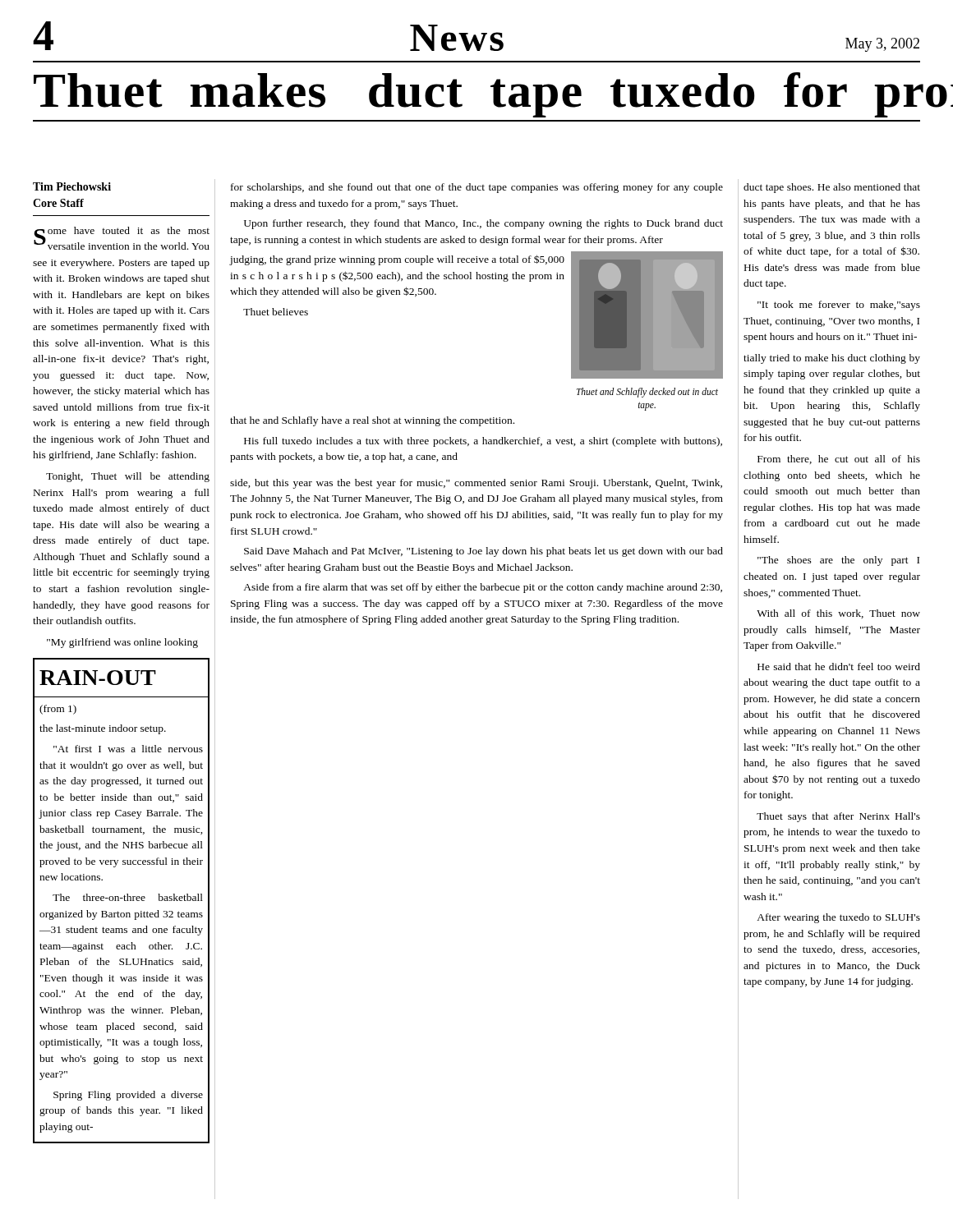Click on the text block containing "judging, the grand prize"
The width and height of the screenshot is (953, 1232).
pyautogui.click(x=397, y=286)
